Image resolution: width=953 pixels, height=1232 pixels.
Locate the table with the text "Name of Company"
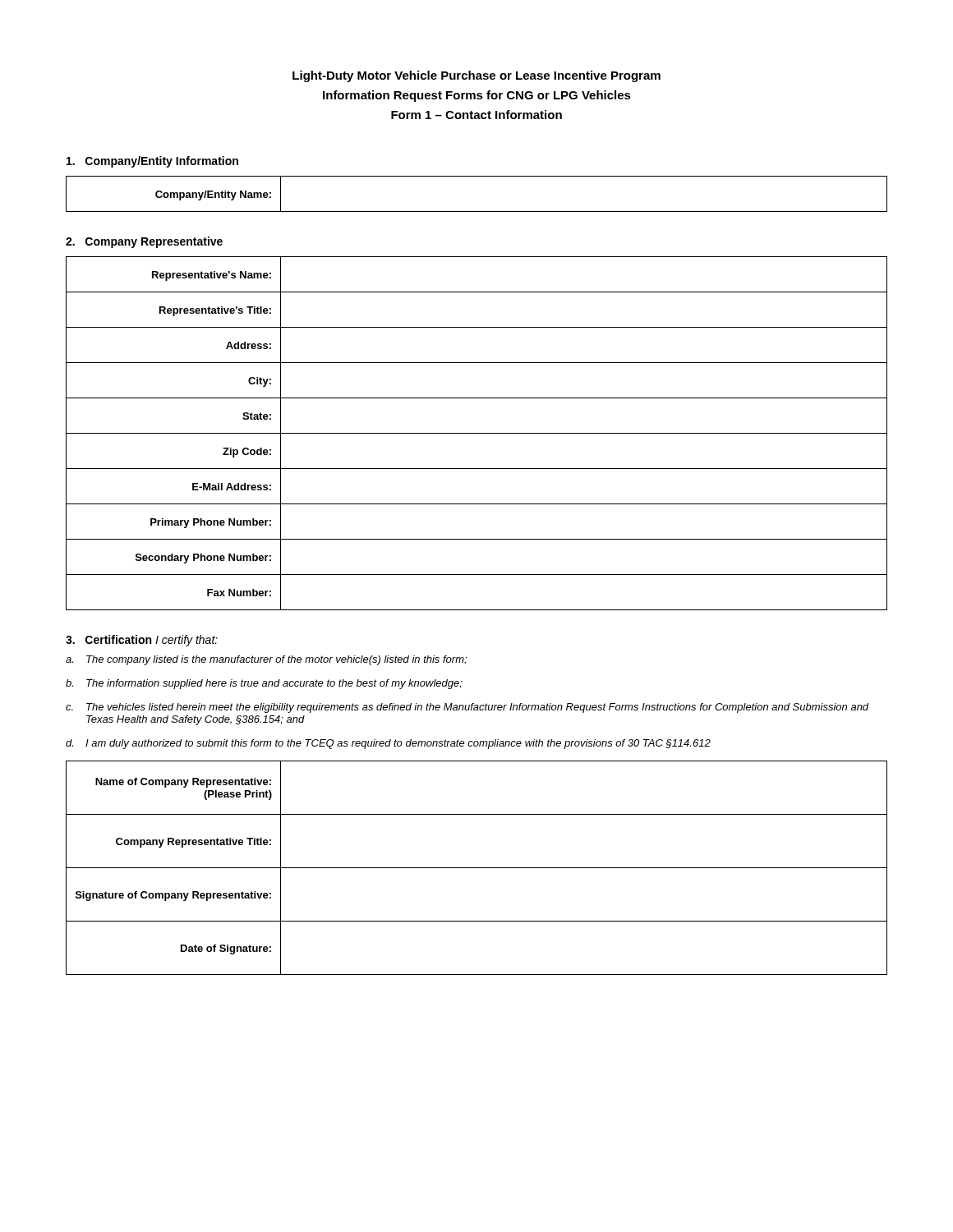[476, 868]
